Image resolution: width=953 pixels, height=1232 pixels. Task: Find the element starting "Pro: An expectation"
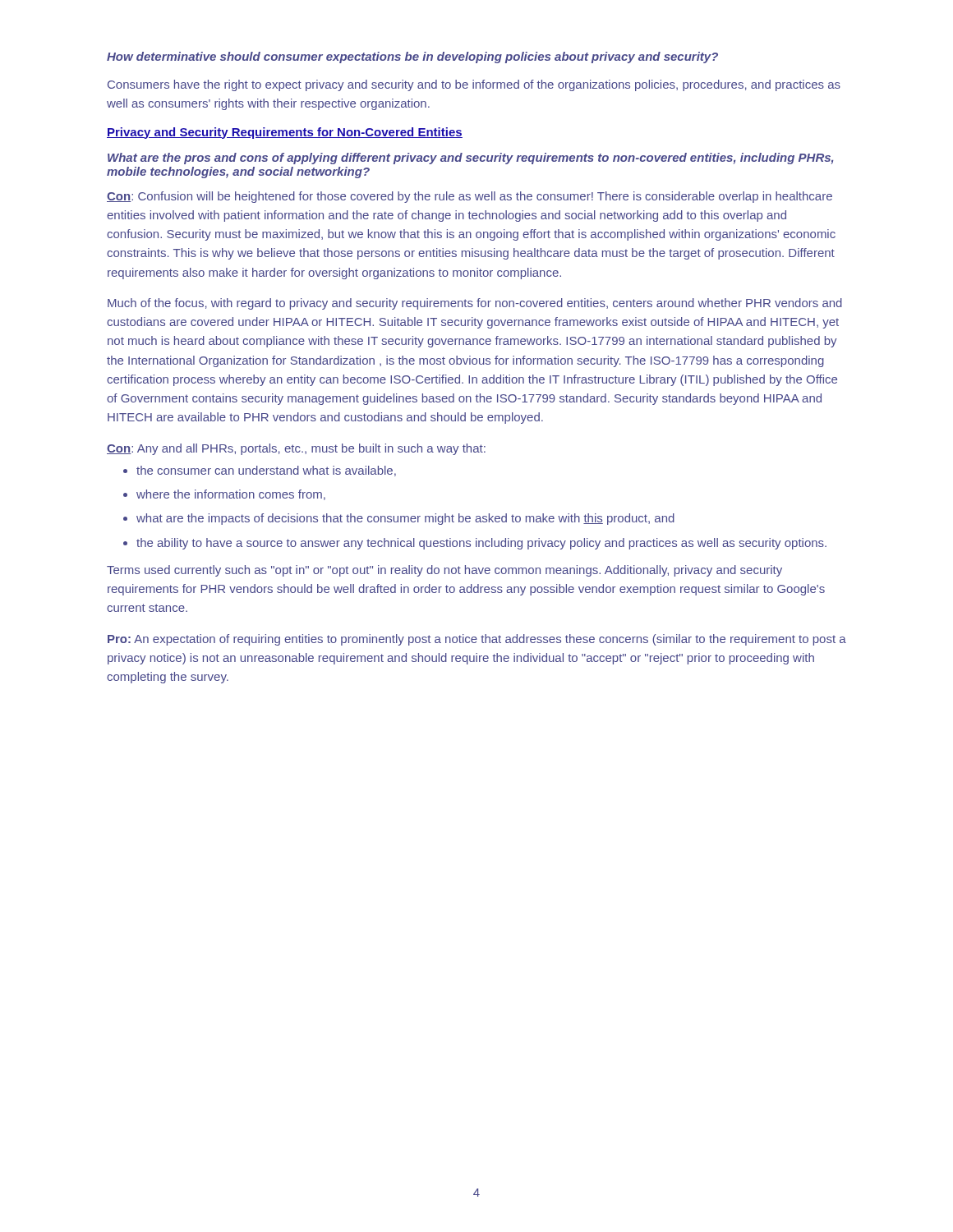(476, 657)
